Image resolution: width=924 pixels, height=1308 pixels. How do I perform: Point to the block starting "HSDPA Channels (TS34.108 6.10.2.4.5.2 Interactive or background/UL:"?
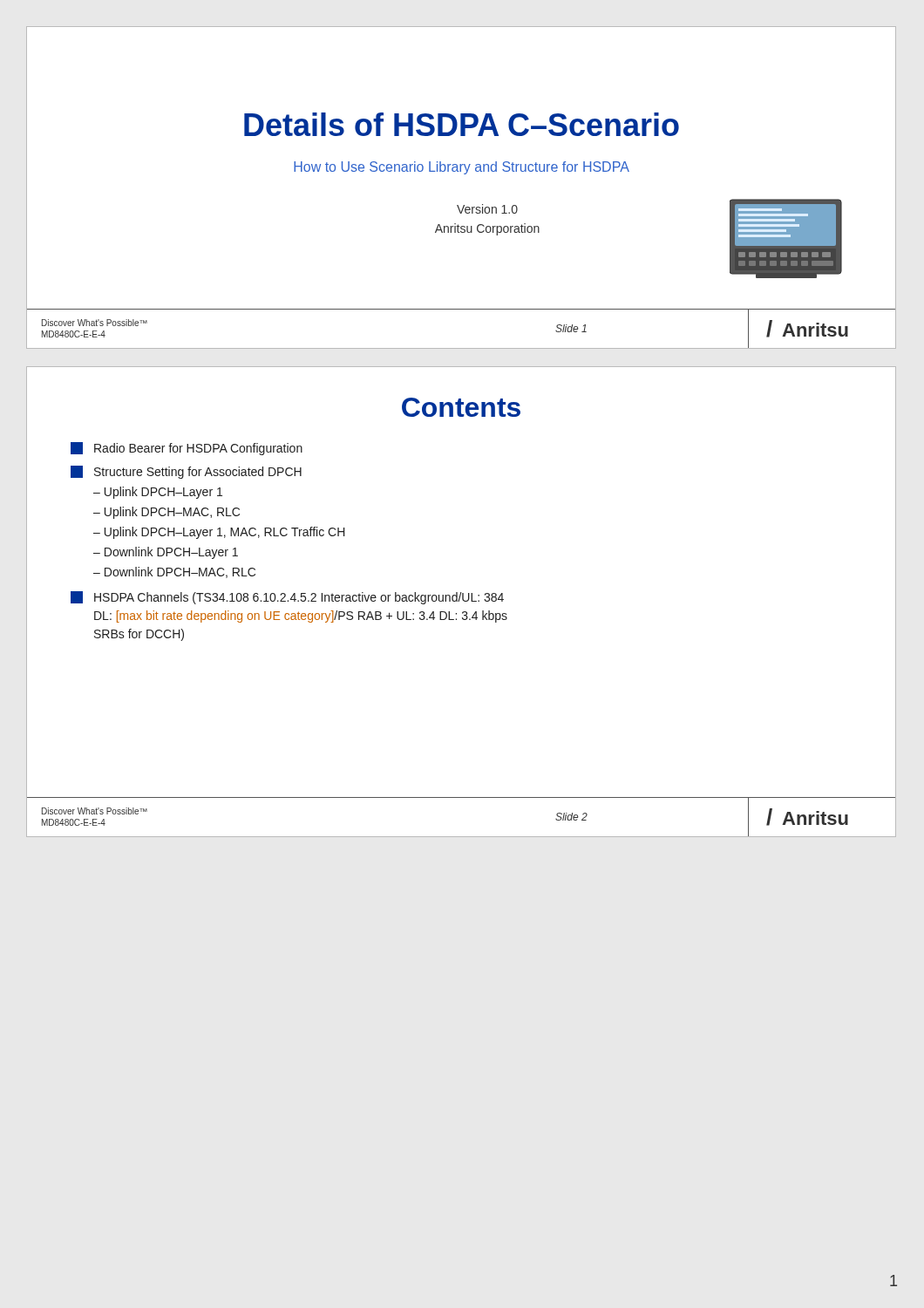[x=289, y=616]
